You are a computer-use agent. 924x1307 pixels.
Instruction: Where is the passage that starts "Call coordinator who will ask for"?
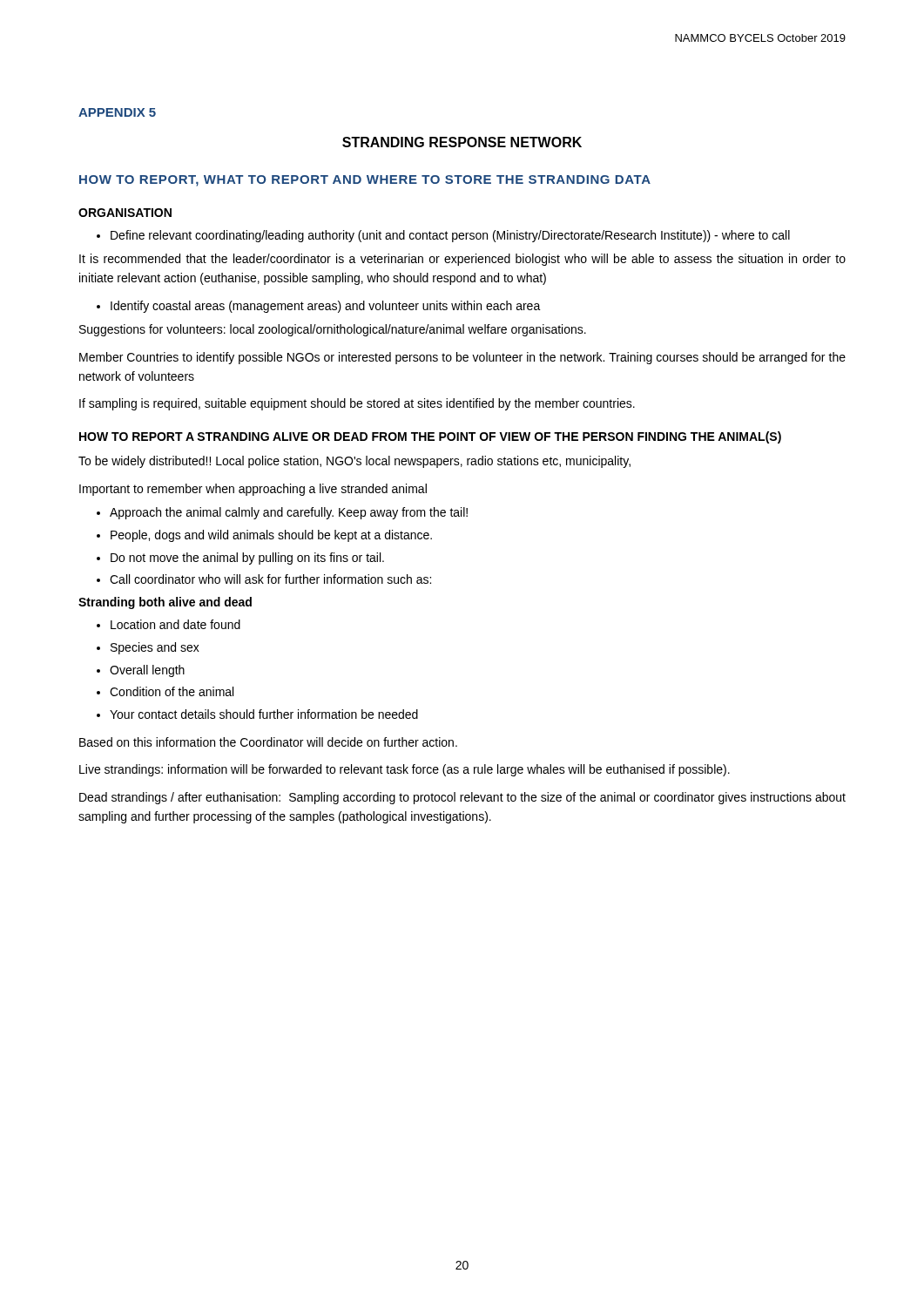click(271, 580)
